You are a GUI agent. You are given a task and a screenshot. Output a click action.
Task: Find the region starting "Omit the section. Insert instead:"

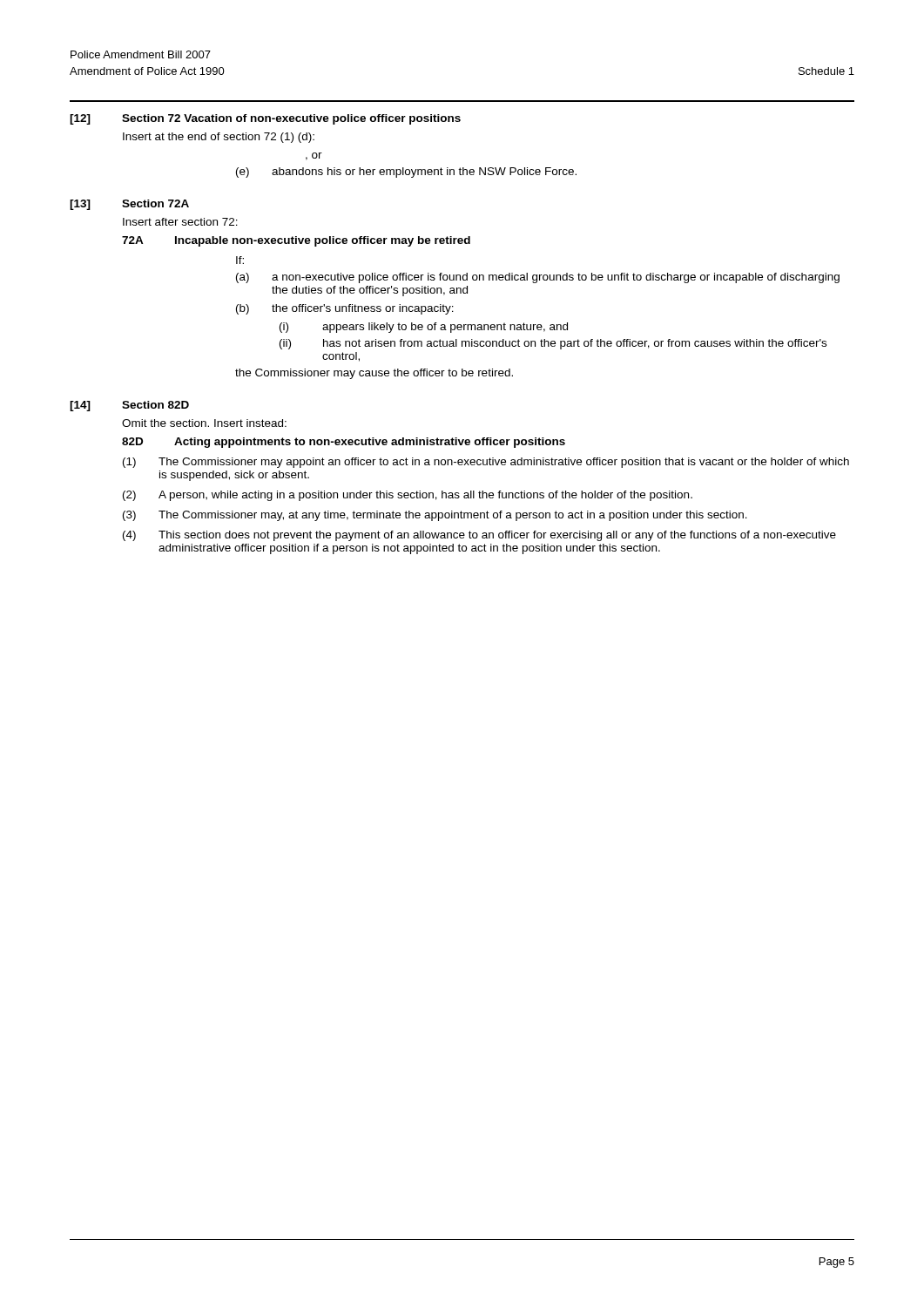point(205,423)
